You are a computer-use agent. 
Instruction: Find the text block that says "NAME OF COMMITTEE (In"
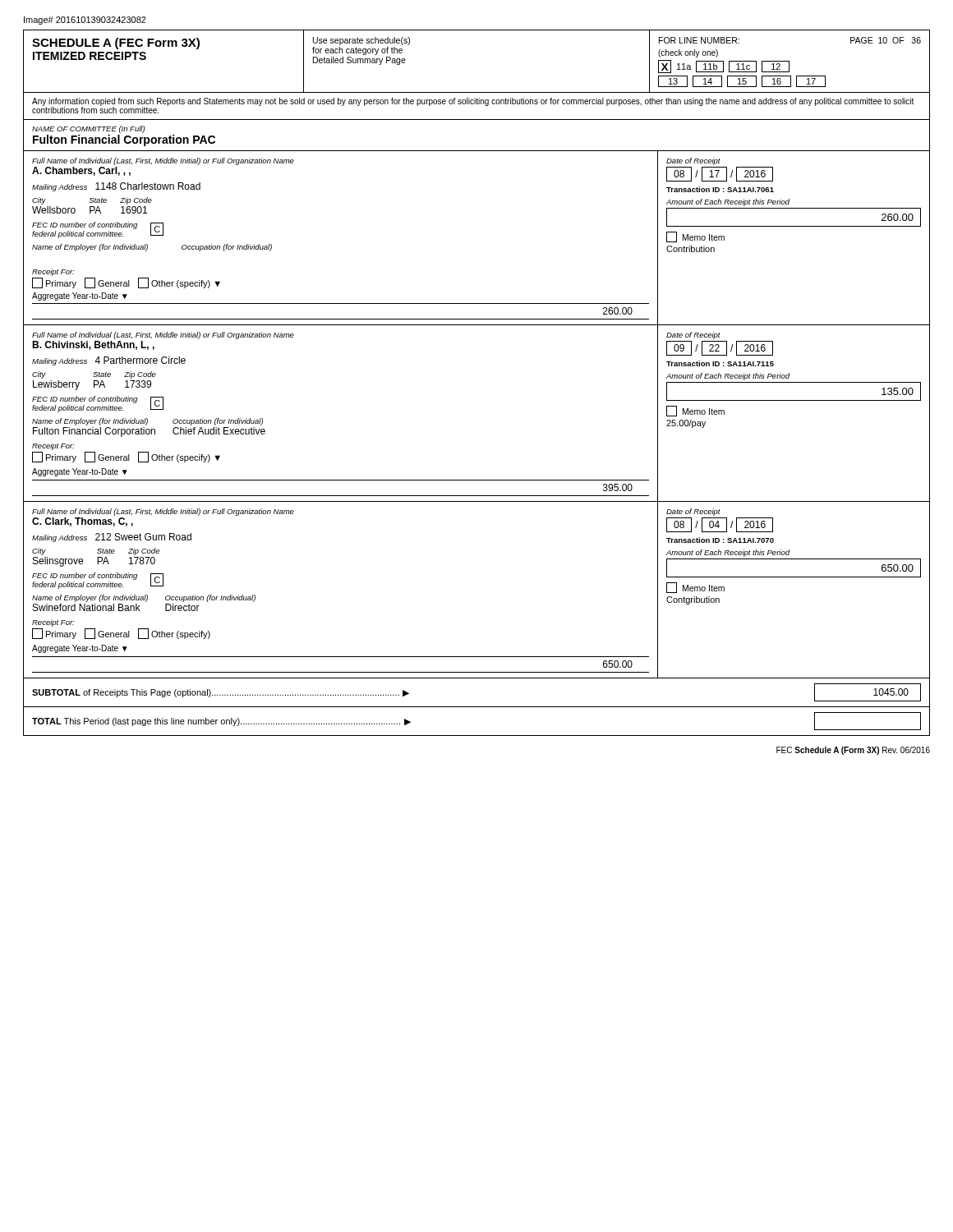tap(88, 129)
